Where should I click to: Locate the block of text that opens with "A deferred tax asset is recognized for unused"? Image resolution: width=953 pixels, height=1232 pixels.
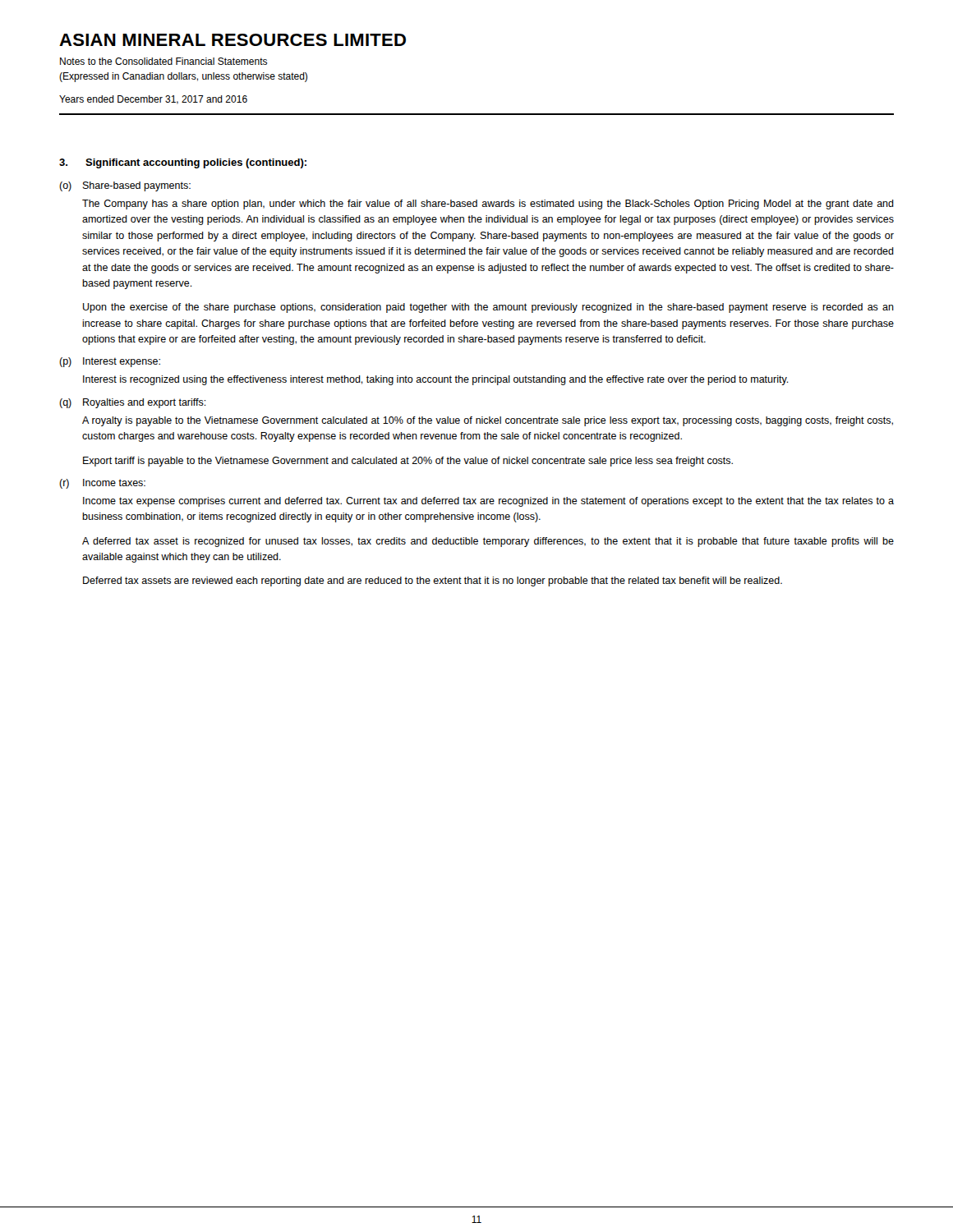tap(488, 549)
